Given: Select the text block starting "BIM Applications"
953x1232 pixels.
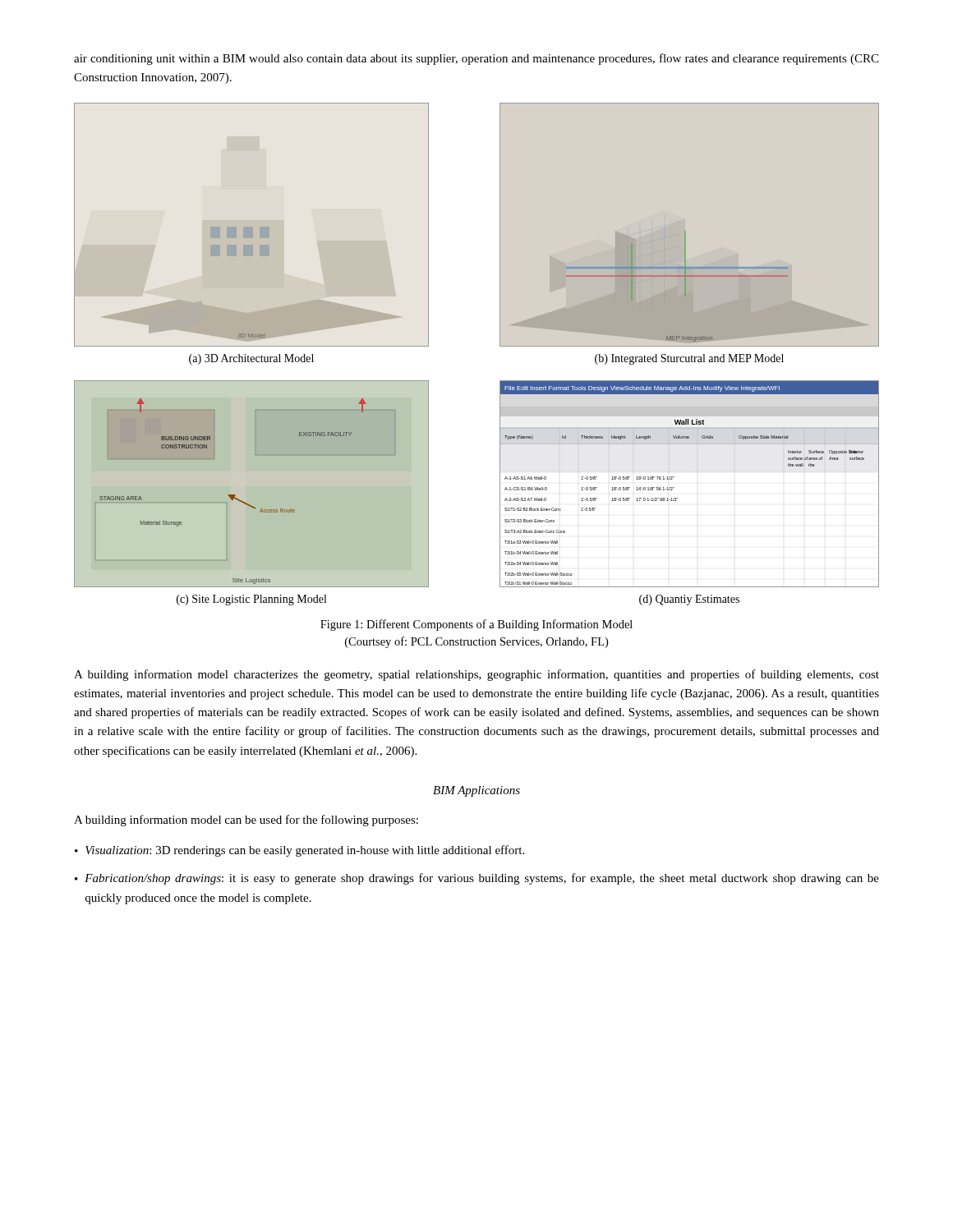Looking at the screenshot, I should pos(476,790).
